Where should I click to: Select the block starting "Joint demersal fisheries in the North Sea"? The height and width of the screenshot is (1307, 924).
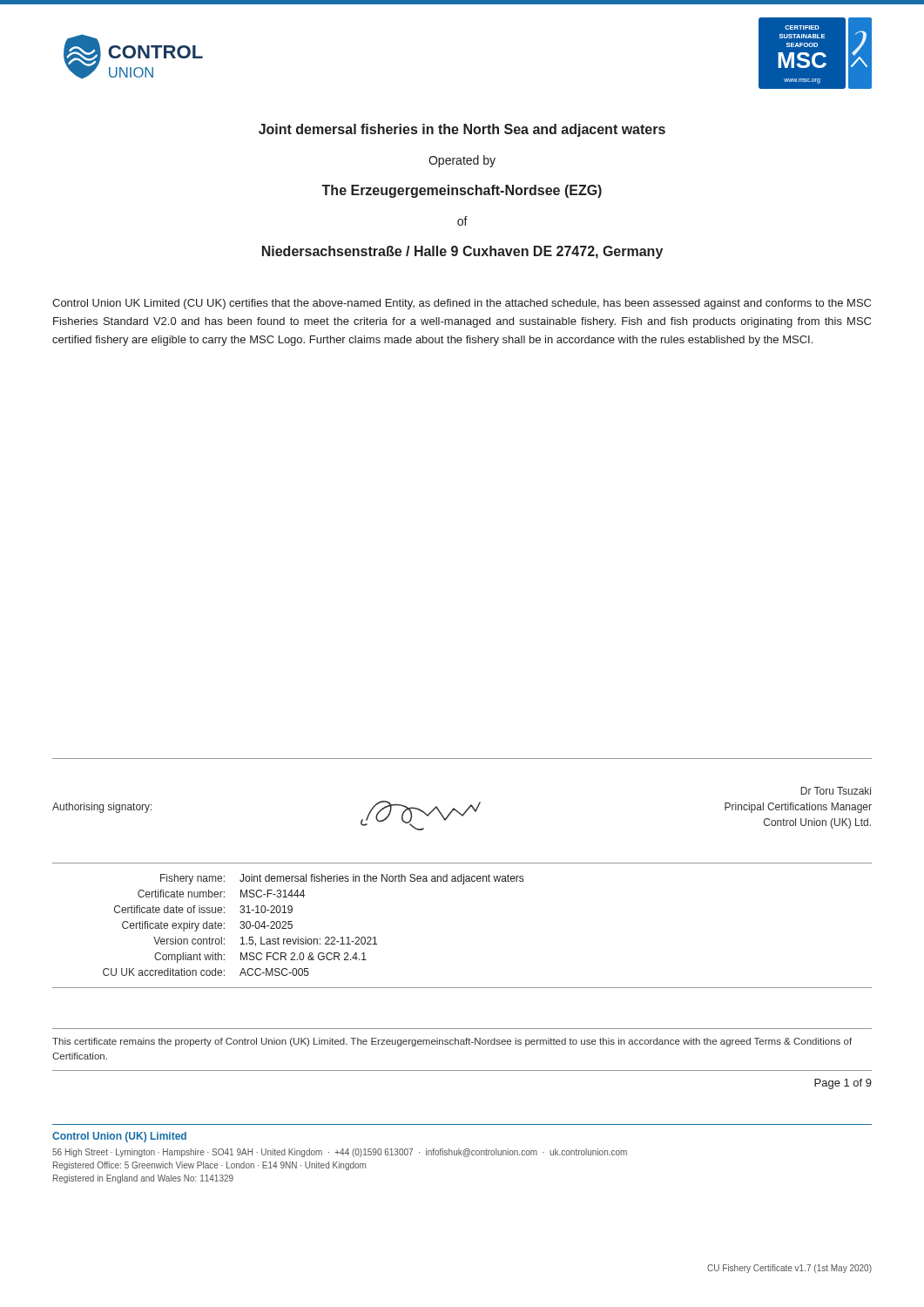tap(462, 129)
